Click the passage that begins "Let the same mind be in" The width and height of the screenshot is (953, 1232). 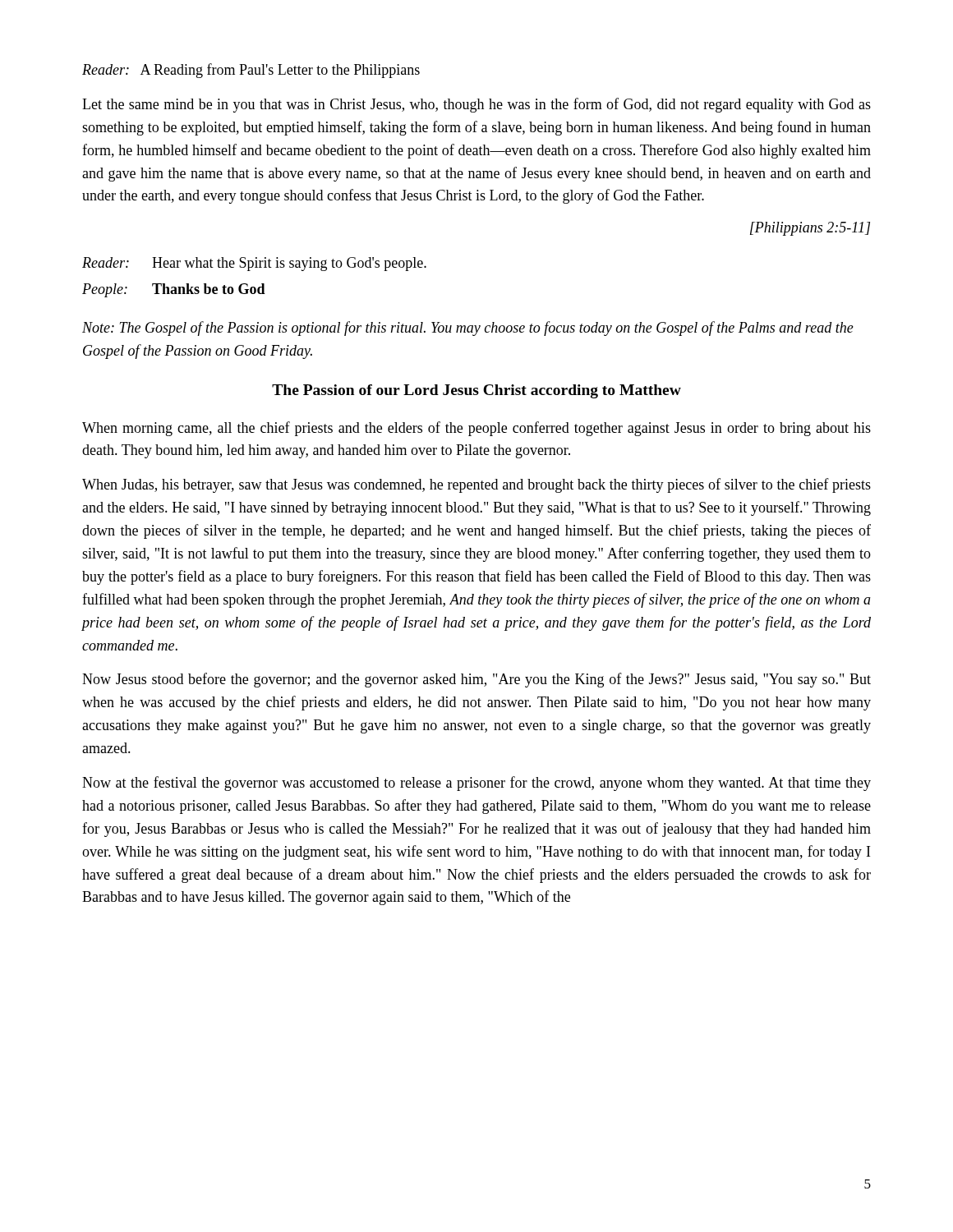[x=476, y=151]
